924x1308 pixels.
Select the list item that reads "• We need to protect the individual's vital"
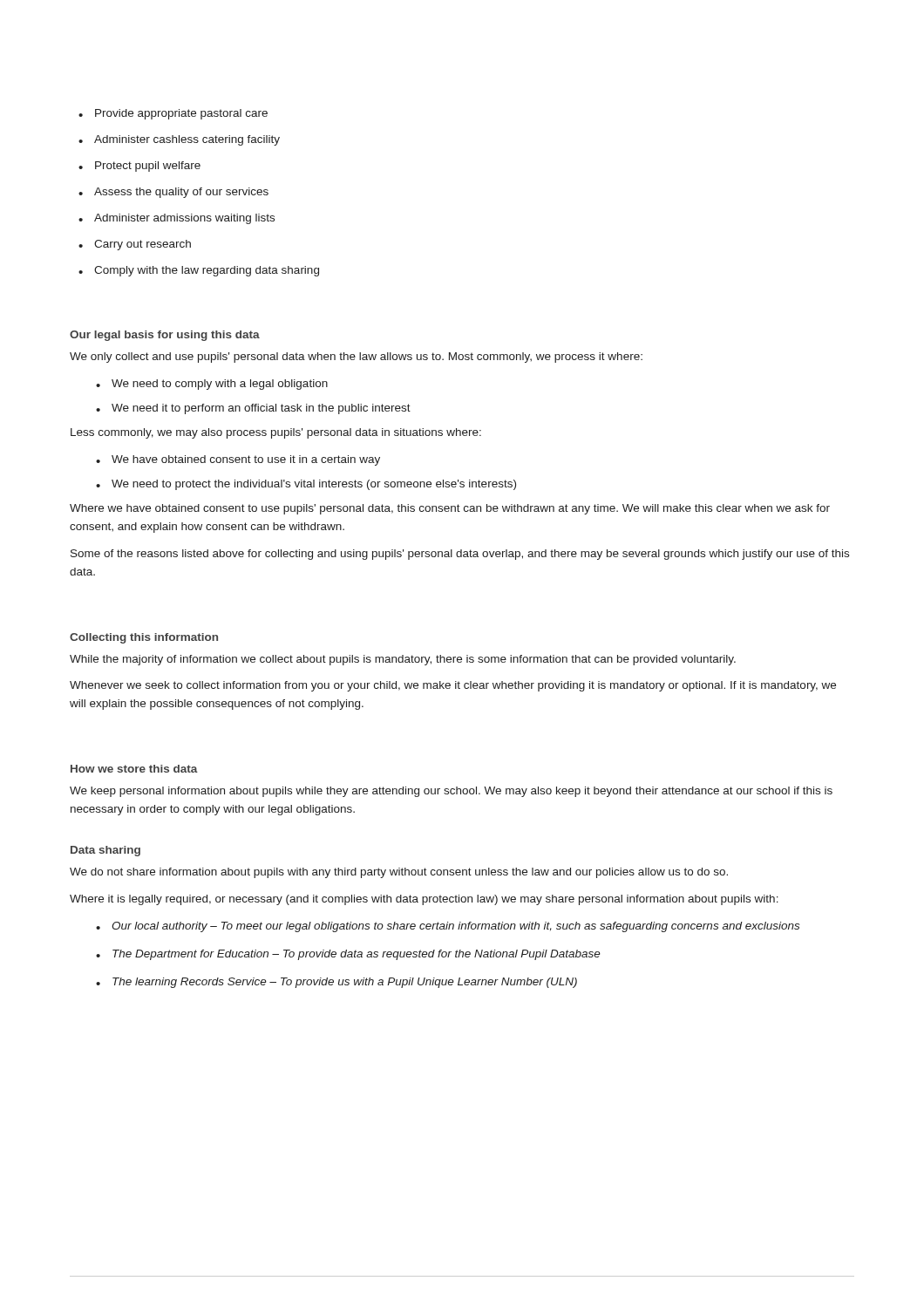[x=306, y=485]
